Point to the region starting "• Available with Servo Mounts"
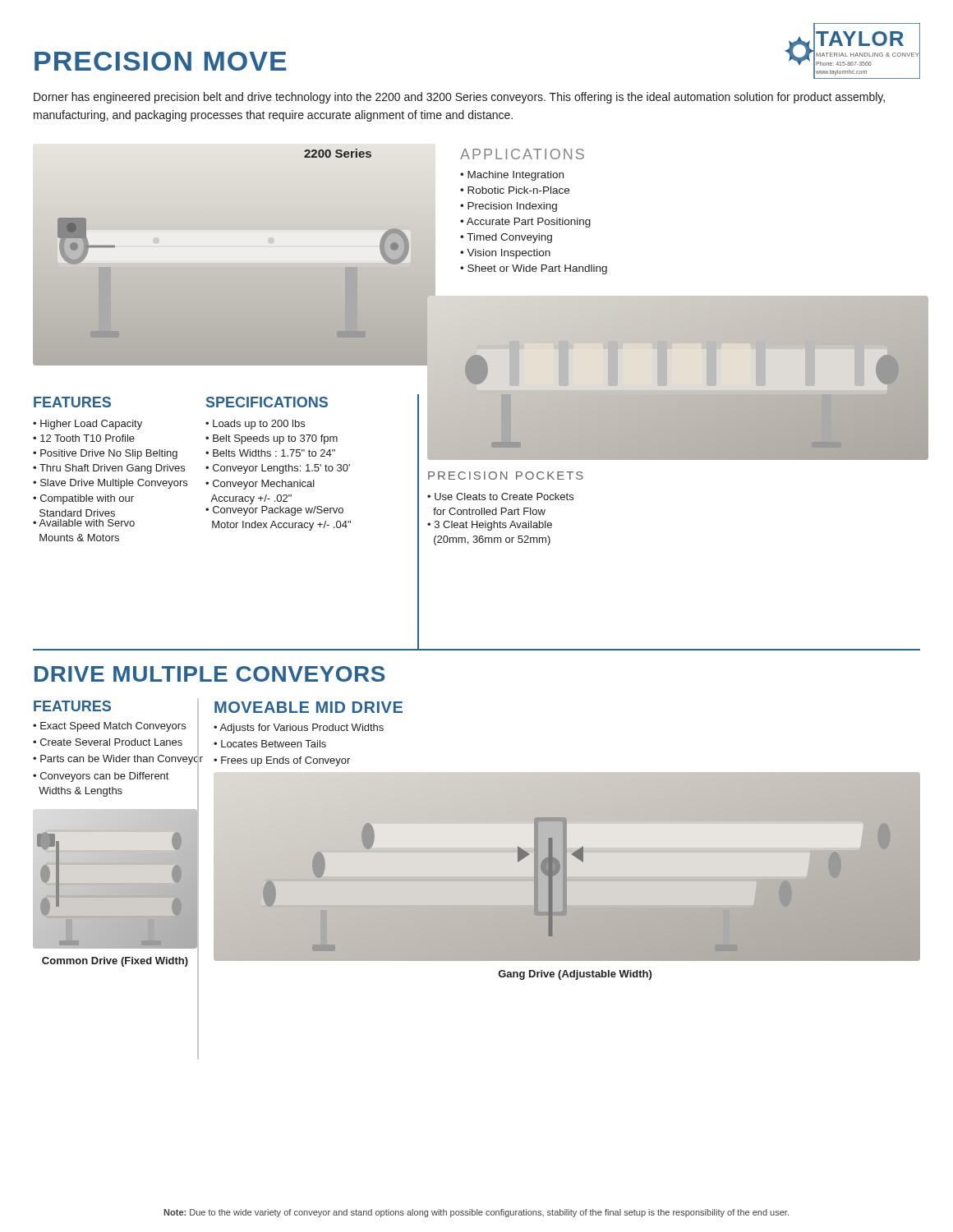This screenshot has width=953, height=1232. point(84,530)
